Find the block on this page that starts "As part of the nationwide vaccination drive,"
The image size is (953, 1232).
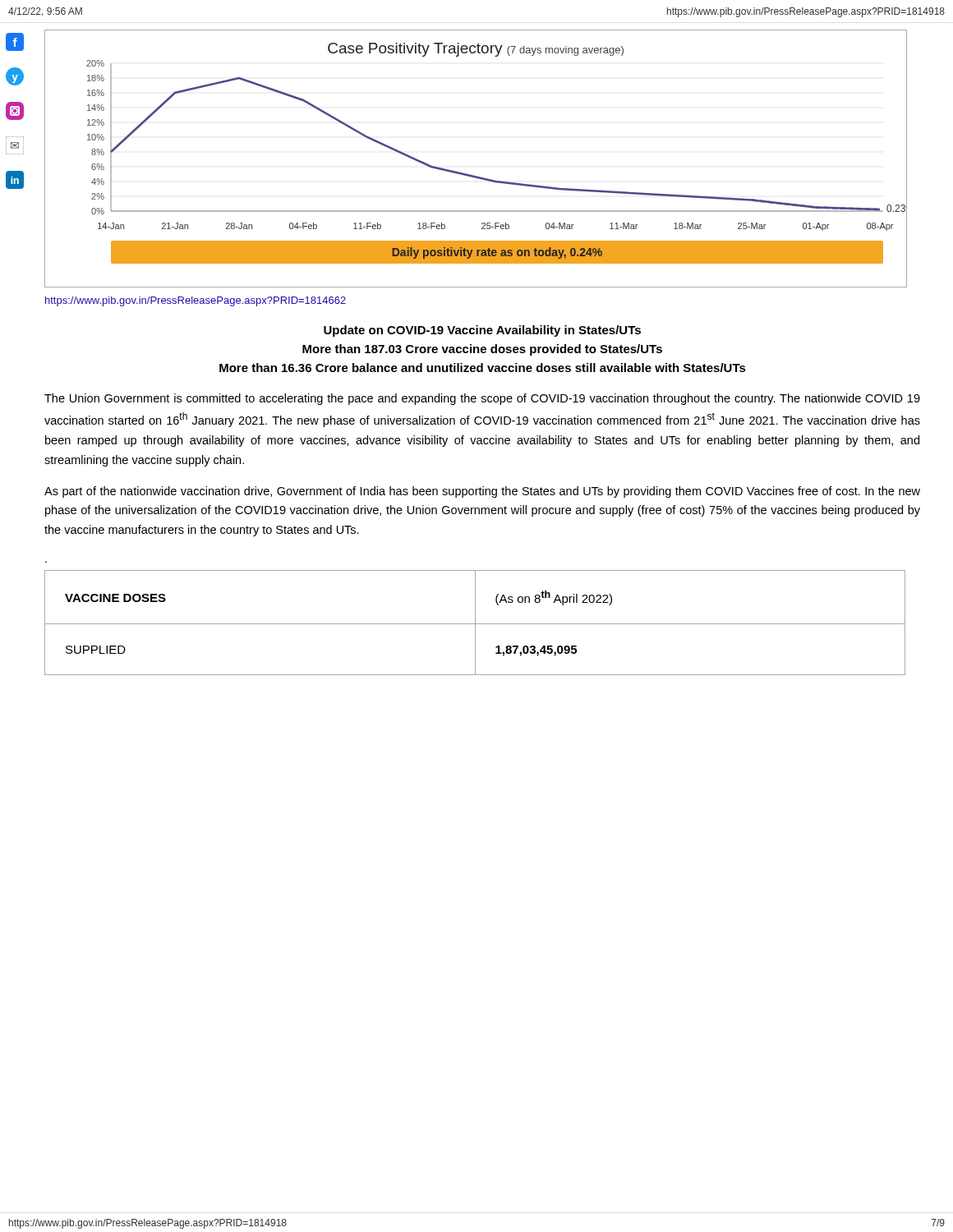(x=482, y=510)
